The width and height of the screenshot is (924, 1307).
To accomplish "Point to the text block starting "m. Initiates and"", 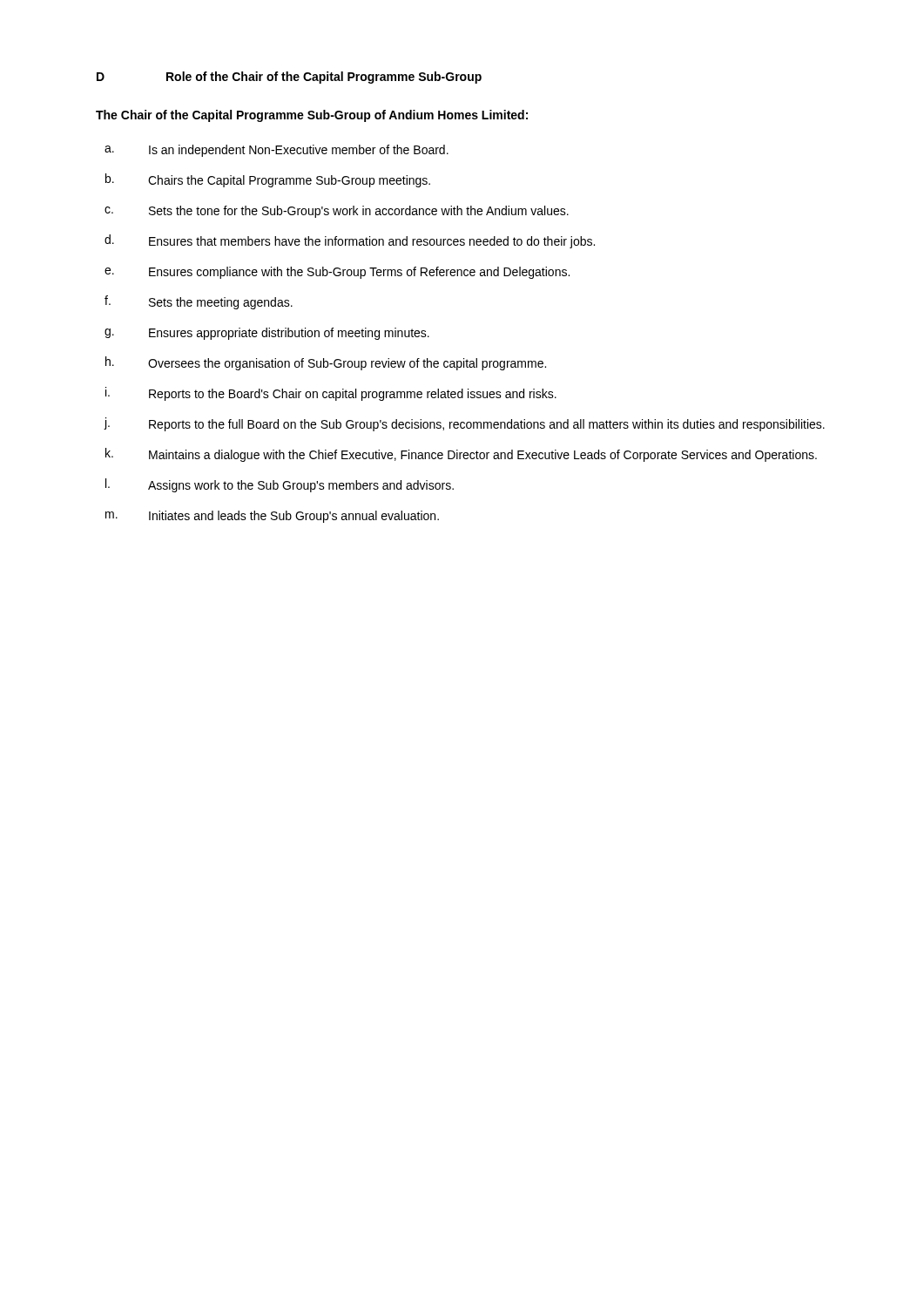I will pyautogui.click(x=272, y=517).
